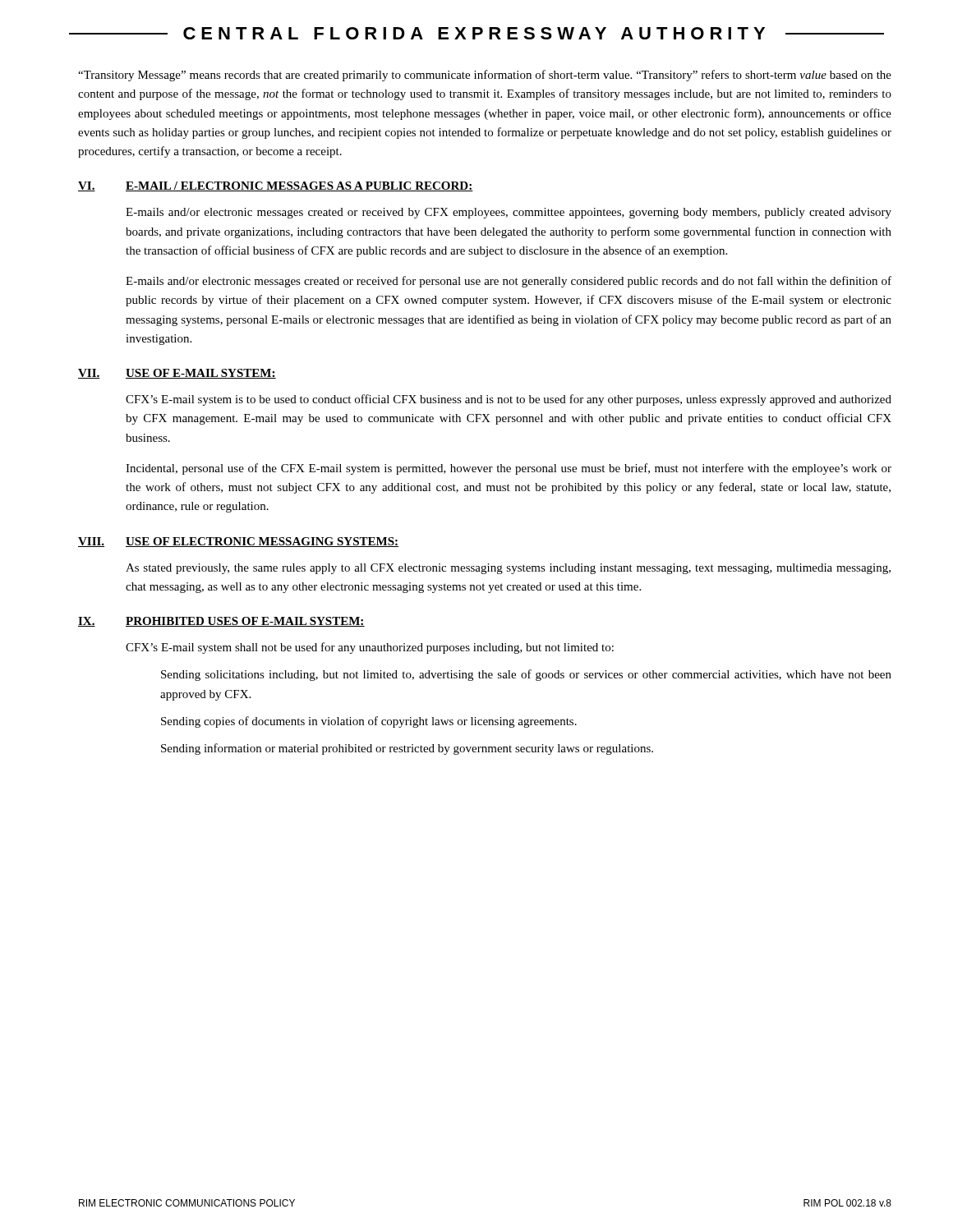The height and width of the screenshot is (1232, 953).
Task: Select the section header containing "VII. USE OF E-MAIL SYSTEM:"
Action: pyautogui.click(x=177, y=373)
